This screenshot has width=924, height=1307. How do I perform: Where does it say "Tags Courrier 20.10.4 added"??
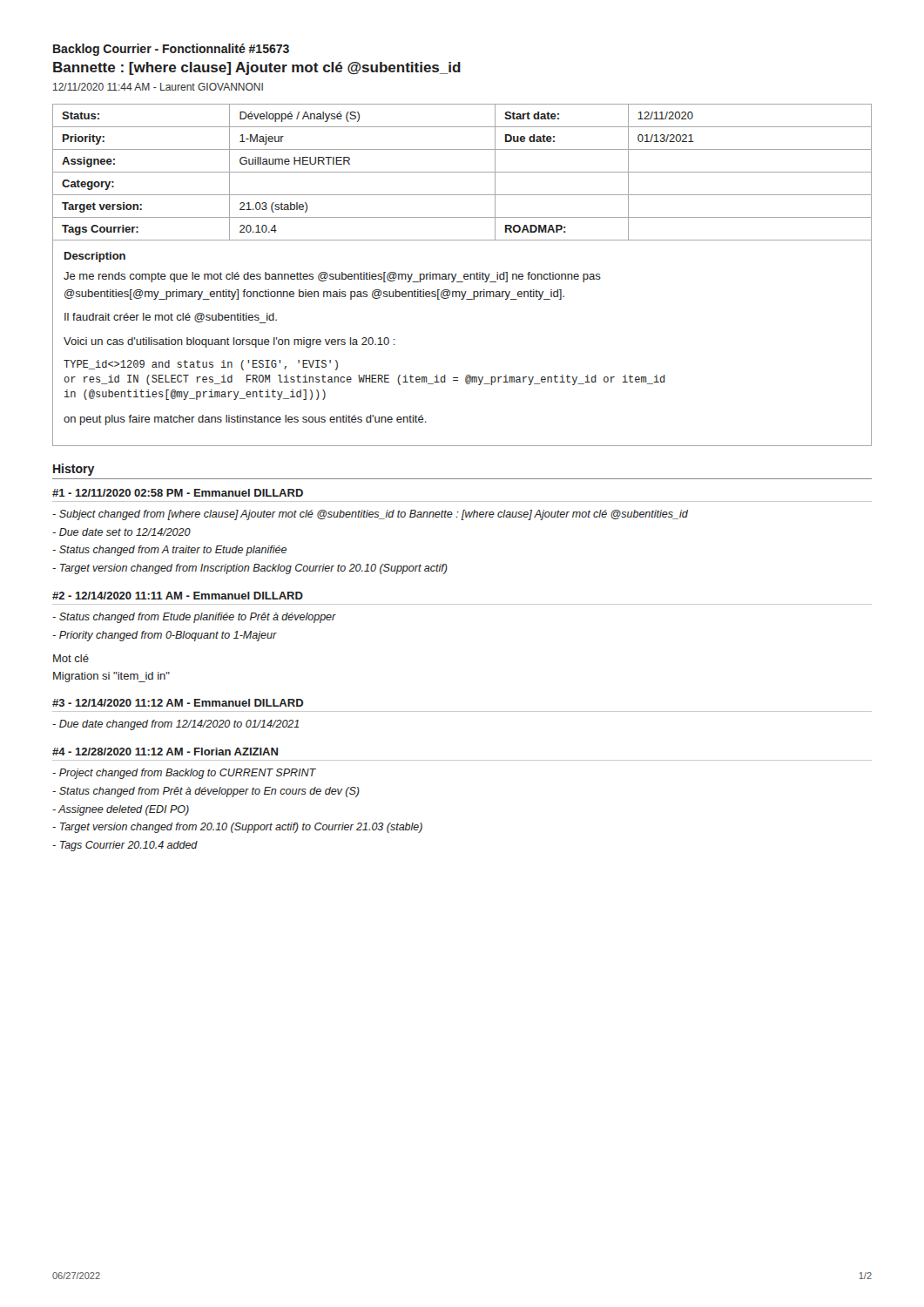[125, 845]
